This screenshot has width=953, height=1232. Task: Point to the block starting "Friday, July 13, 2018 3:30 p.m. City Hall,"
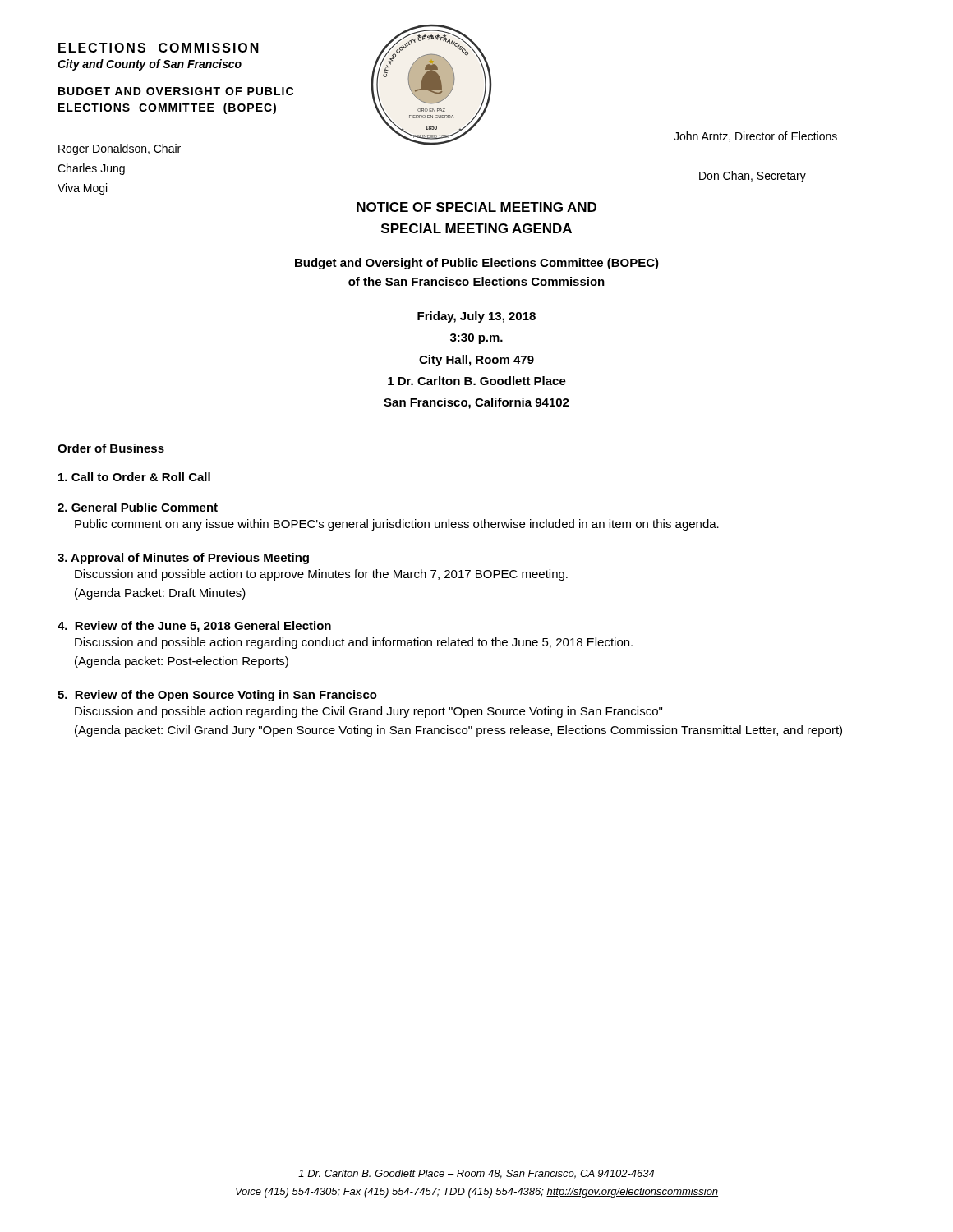[476, 359]
